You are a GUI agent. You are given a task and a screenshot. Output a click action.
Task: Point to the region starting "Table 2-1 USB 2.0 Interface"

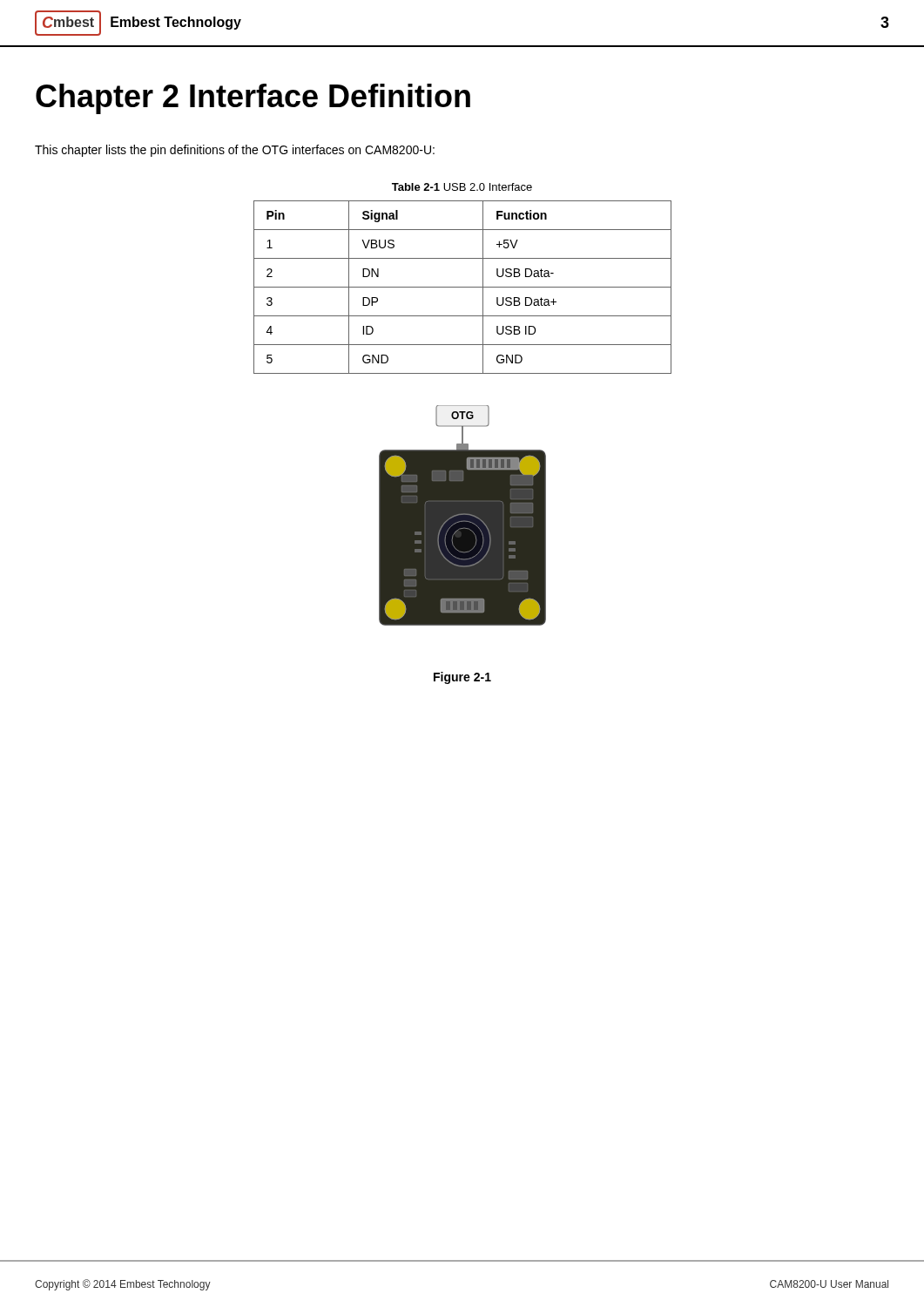462,187
